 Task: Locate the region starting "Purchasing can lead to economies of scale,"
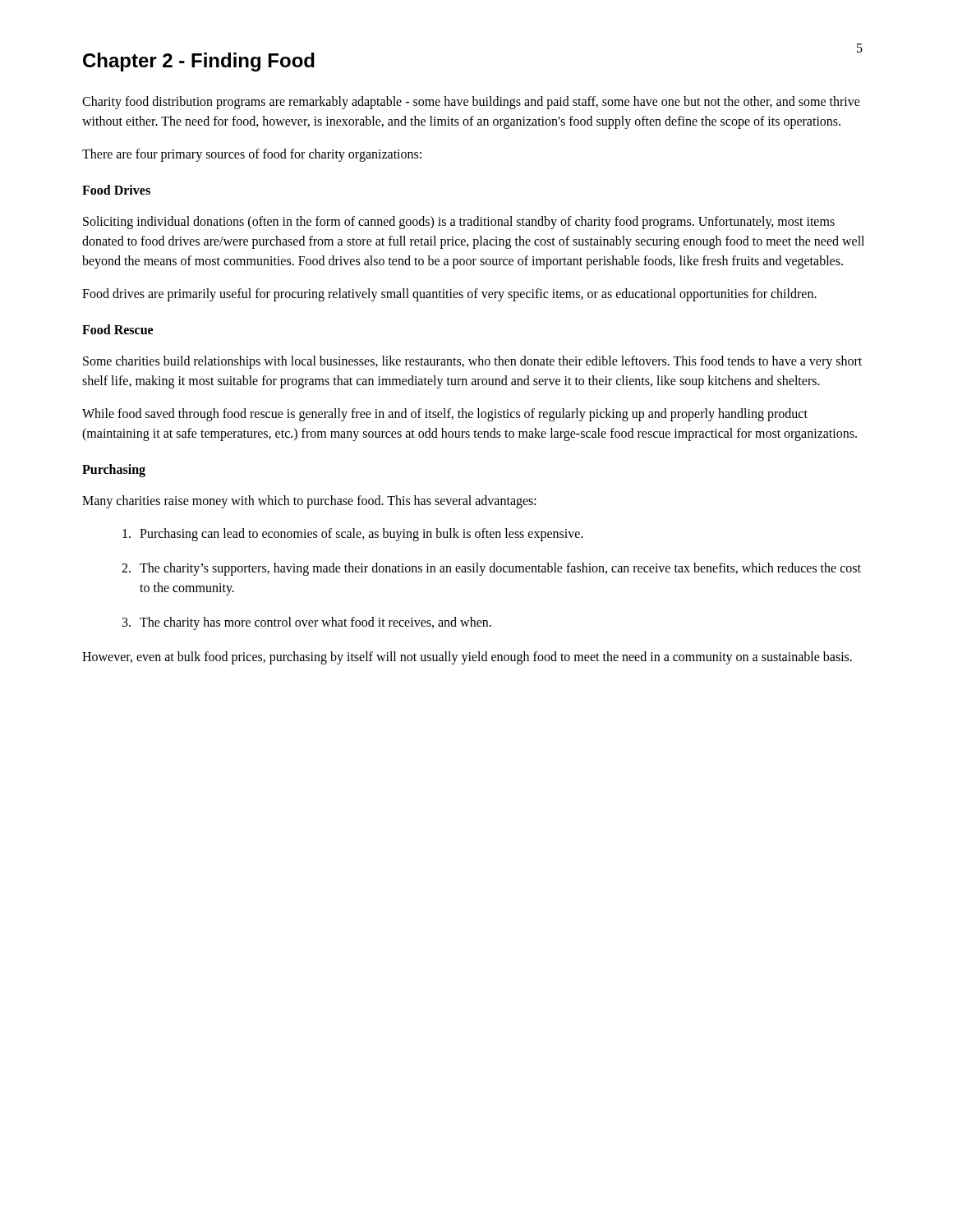point(476,534)
